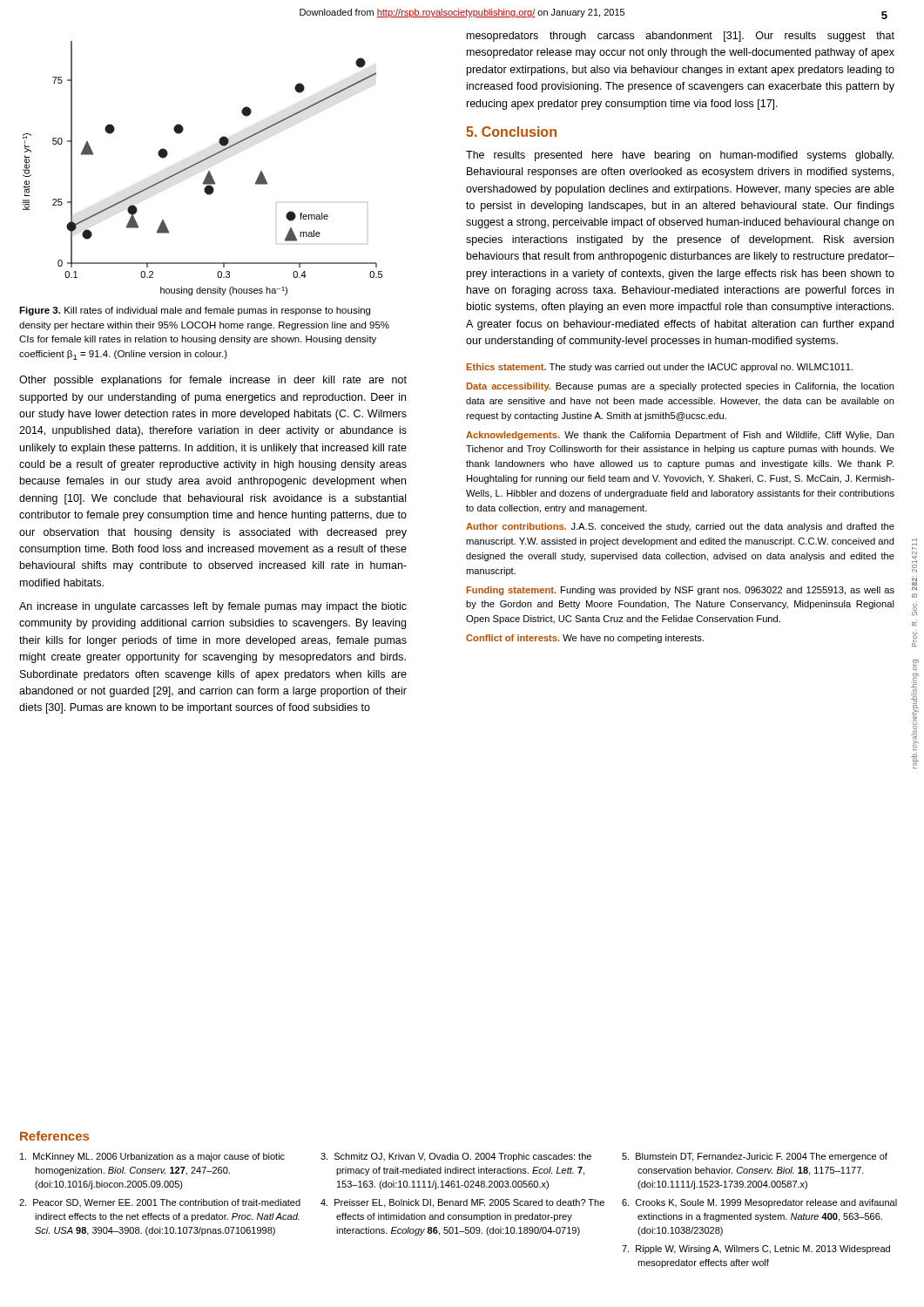Select the list item with the text "3. Schmitz OJ,"
Image resolution: width=924 pixels, height=1307 pixels.
pyautogui.click(x=456, y=1170)
